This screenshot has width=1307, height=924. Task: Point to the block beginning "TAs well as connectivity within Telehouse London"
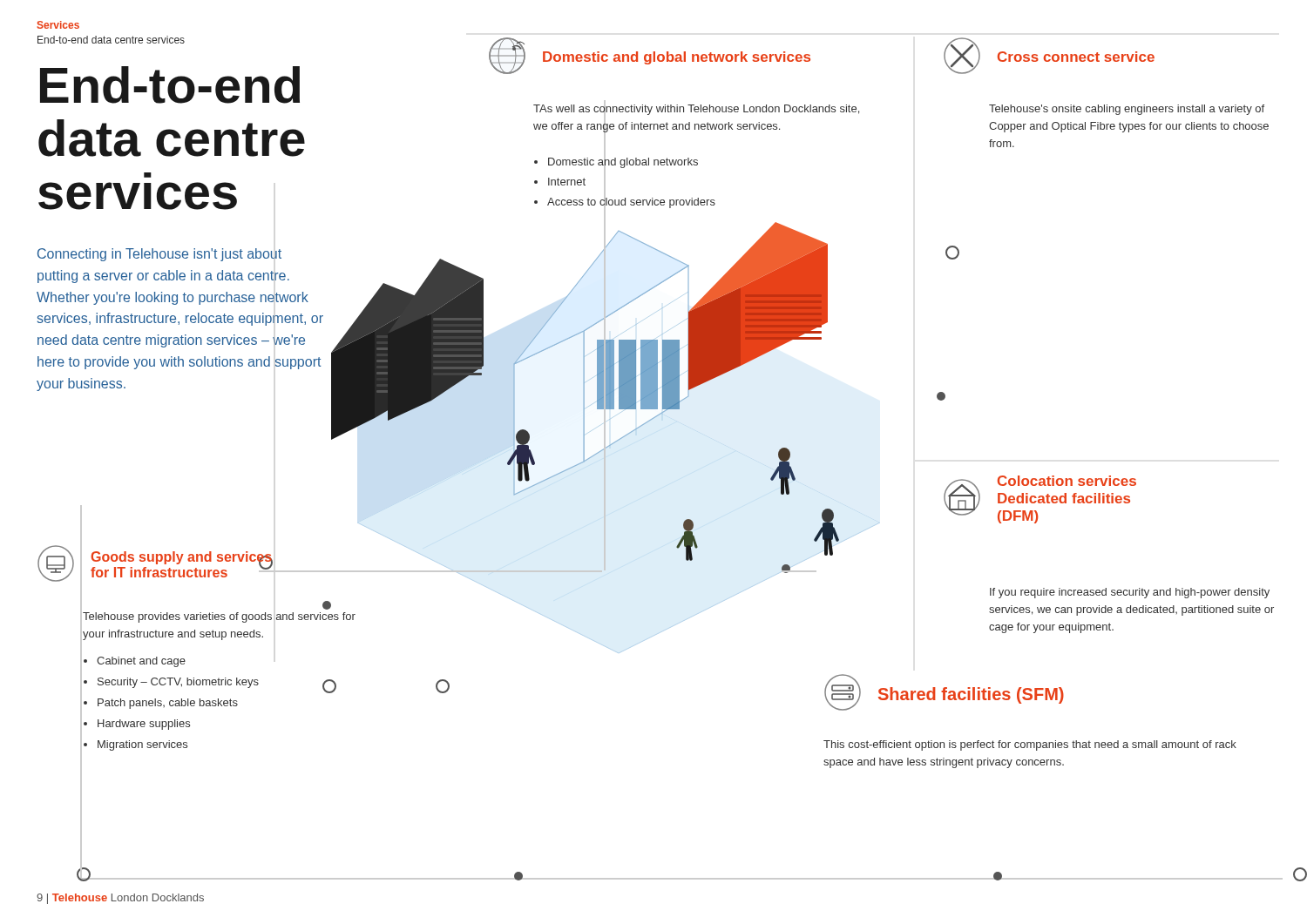pos(697,117)
